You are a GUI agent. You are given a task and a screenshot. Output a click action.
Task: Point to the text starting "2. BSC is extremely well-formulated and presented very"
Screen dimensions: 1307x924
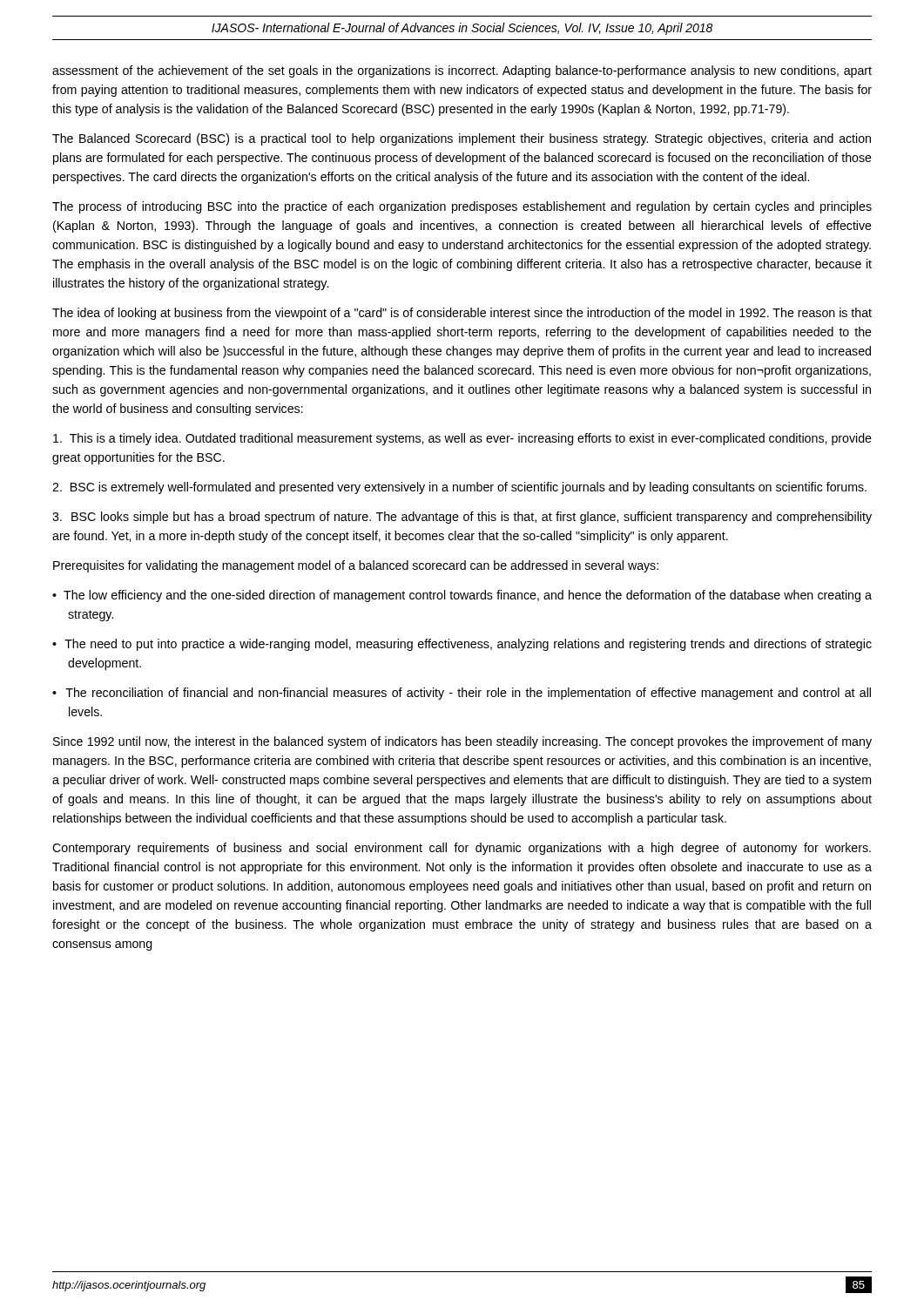pyautogui.click(x=462, y=487)
